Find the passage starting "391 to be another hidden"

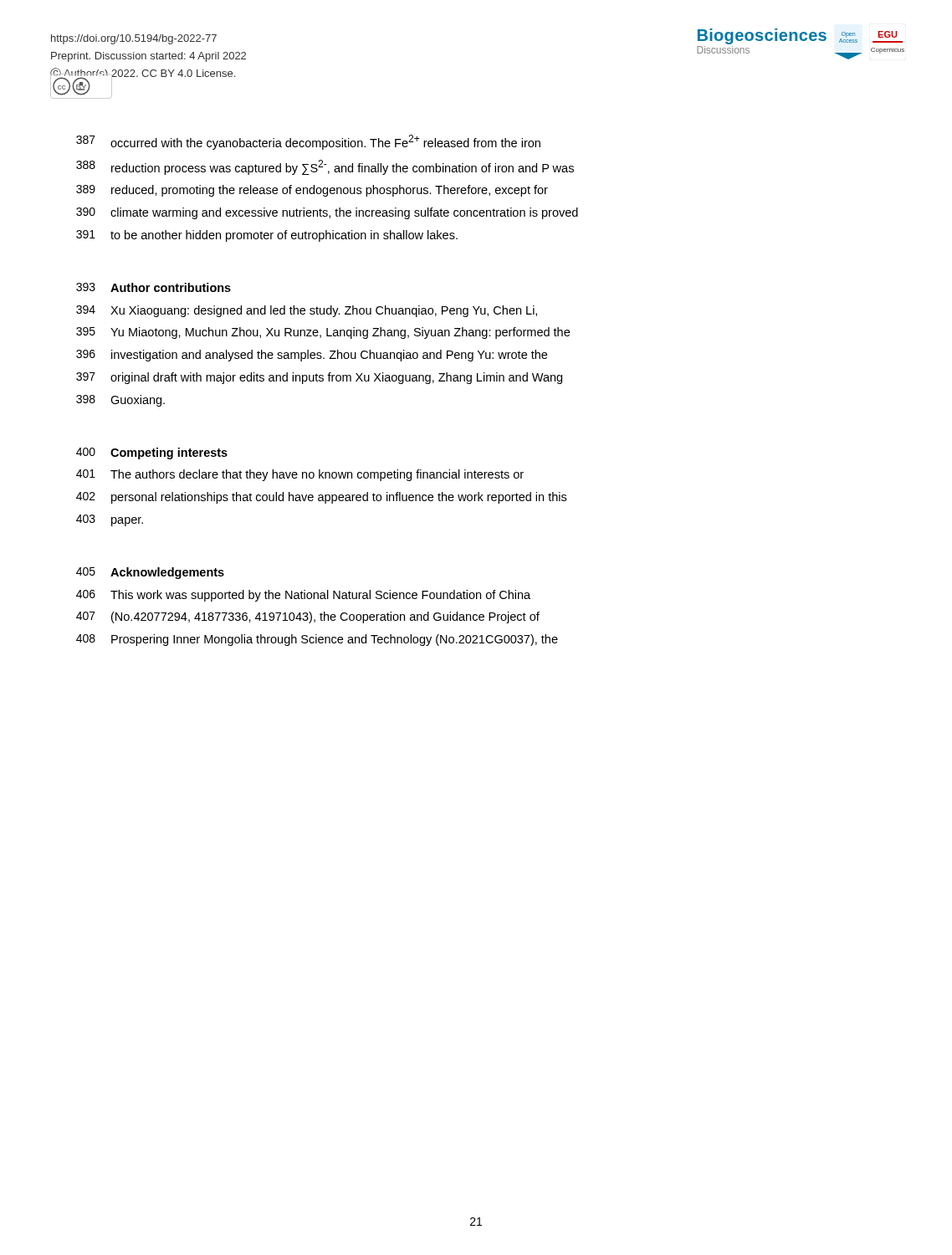click(267, 236)
